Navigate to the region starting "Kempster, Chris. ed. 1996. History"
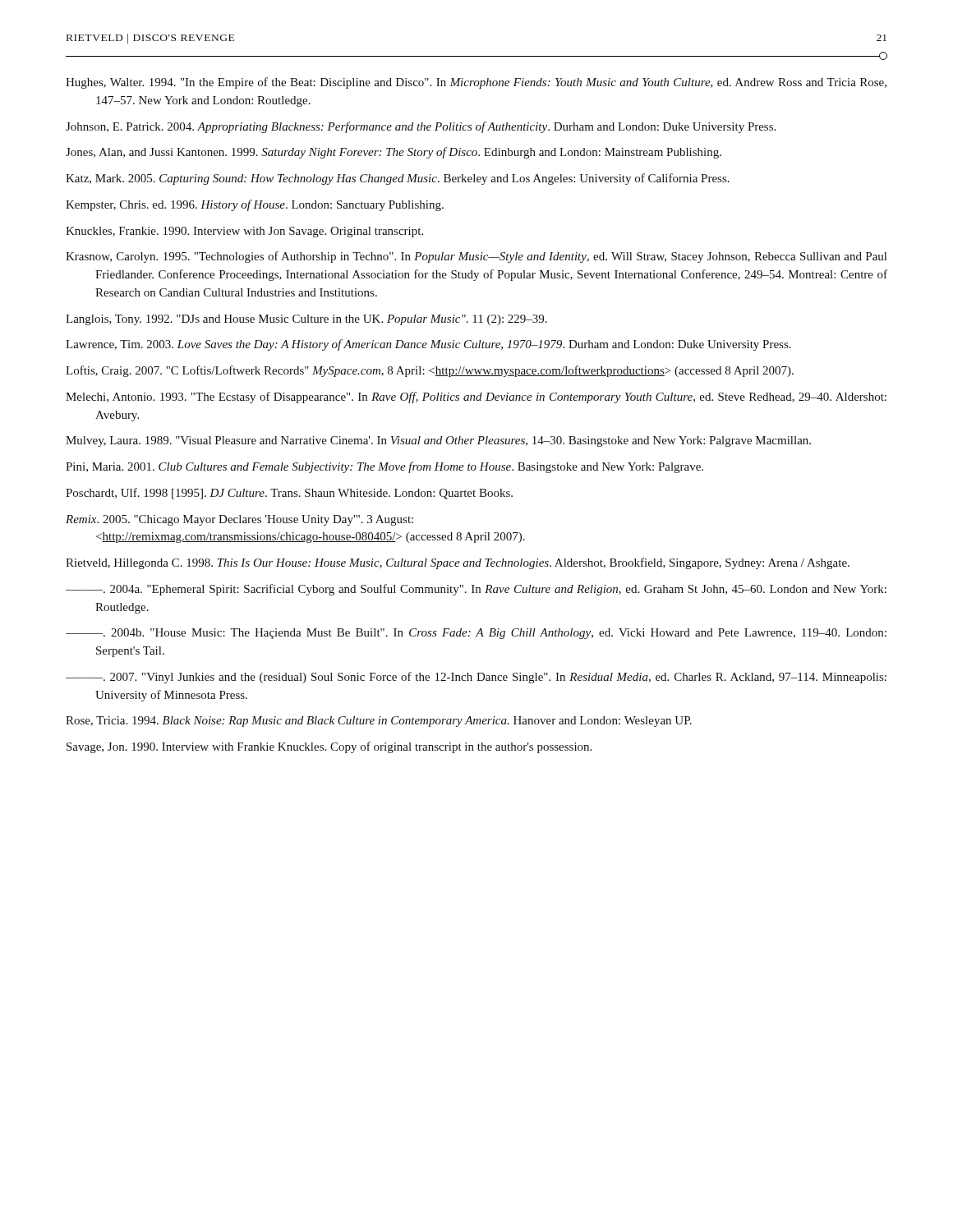Viewport: 953px width, 1232px height. 255,204
